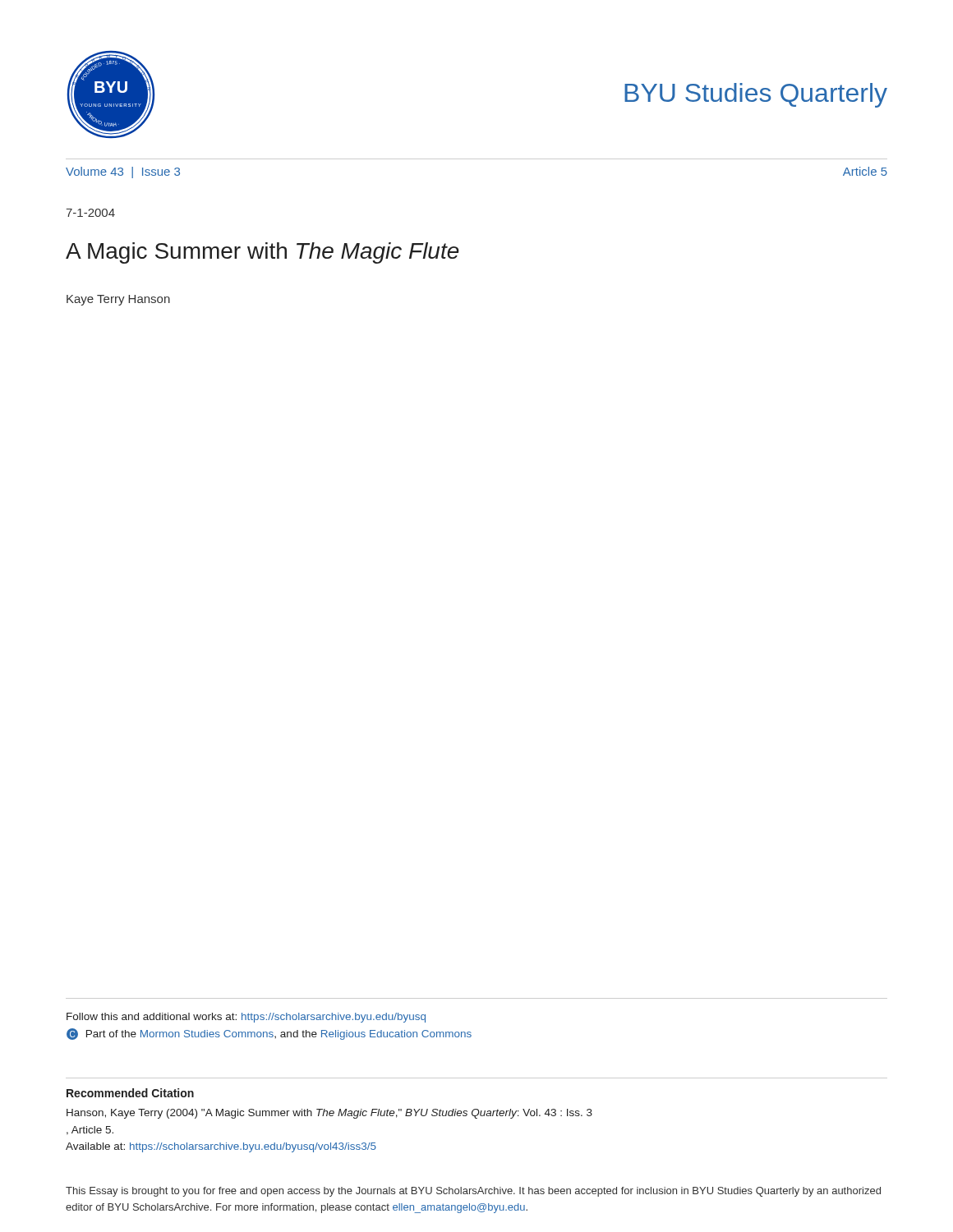This screenshot has width=953, height=1232.
Task: Locate a footnote
Action: click(474, 1199)
